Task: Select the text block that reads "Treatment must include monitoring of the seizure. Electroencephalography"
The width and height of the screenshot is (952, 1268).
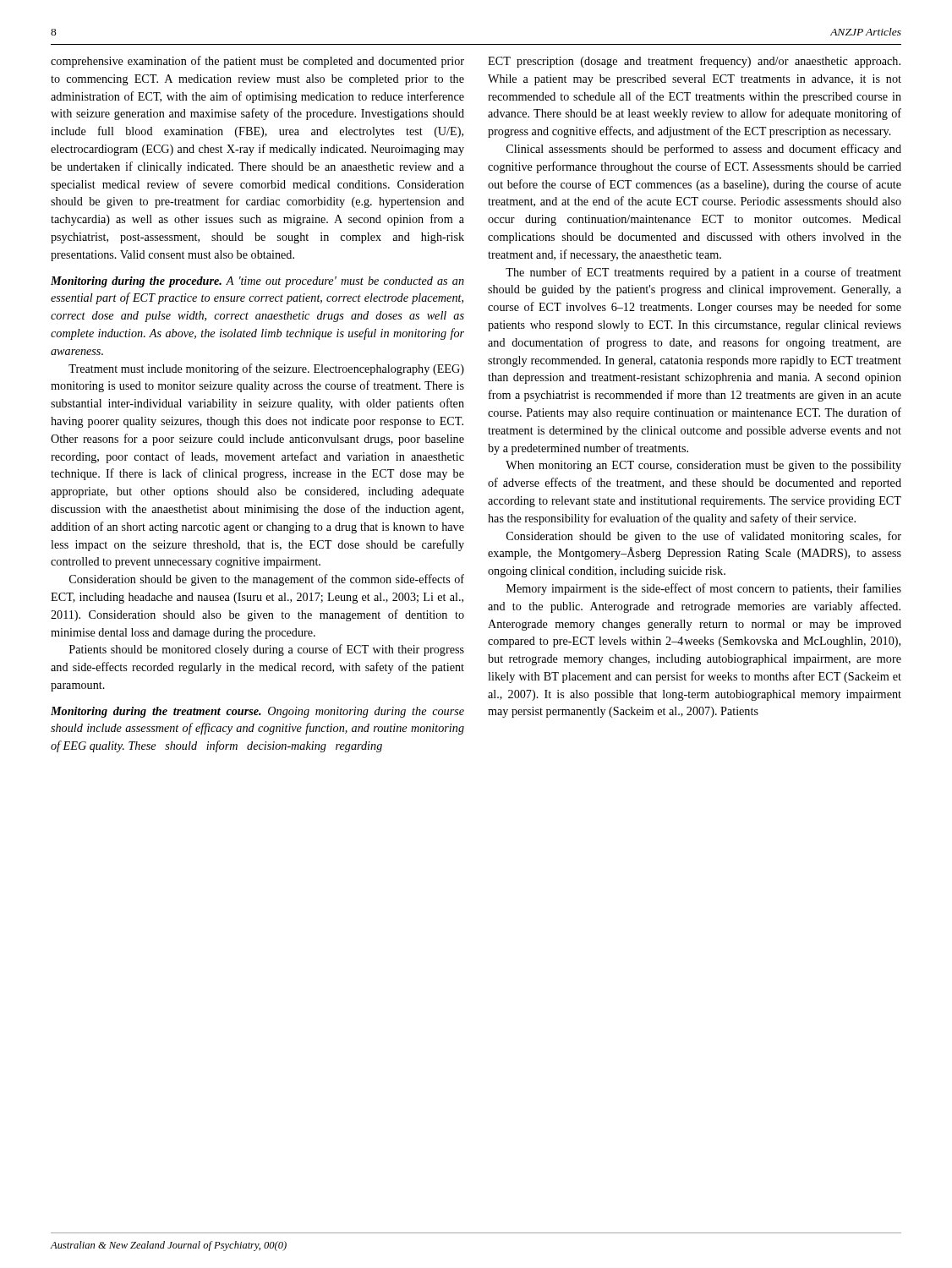Action: click(x=257, y=465)
